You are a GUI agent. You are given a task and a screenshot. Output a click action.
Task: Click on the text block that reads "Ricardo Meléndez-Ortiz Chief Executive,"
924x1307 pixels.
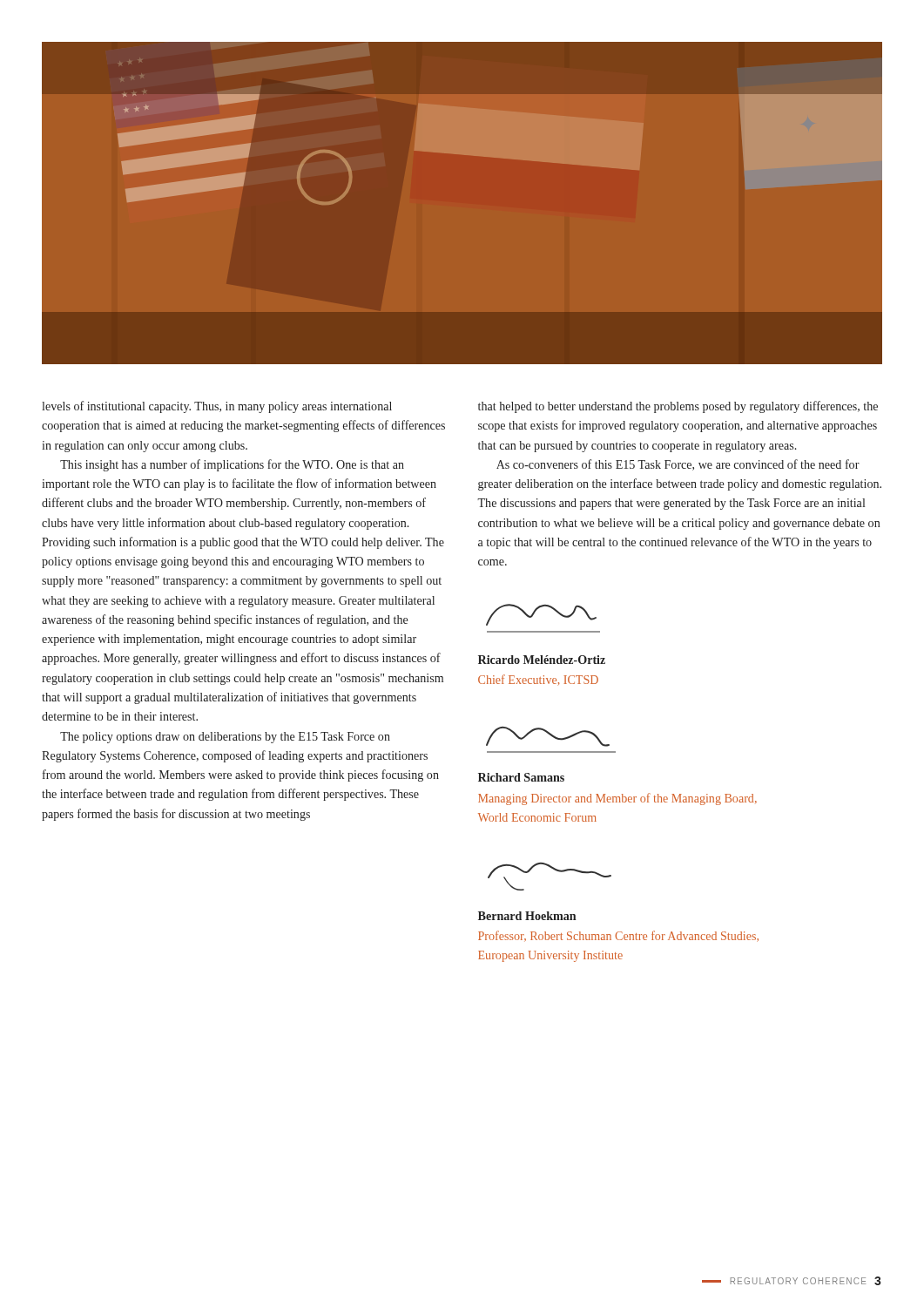(x=542, y=660)
